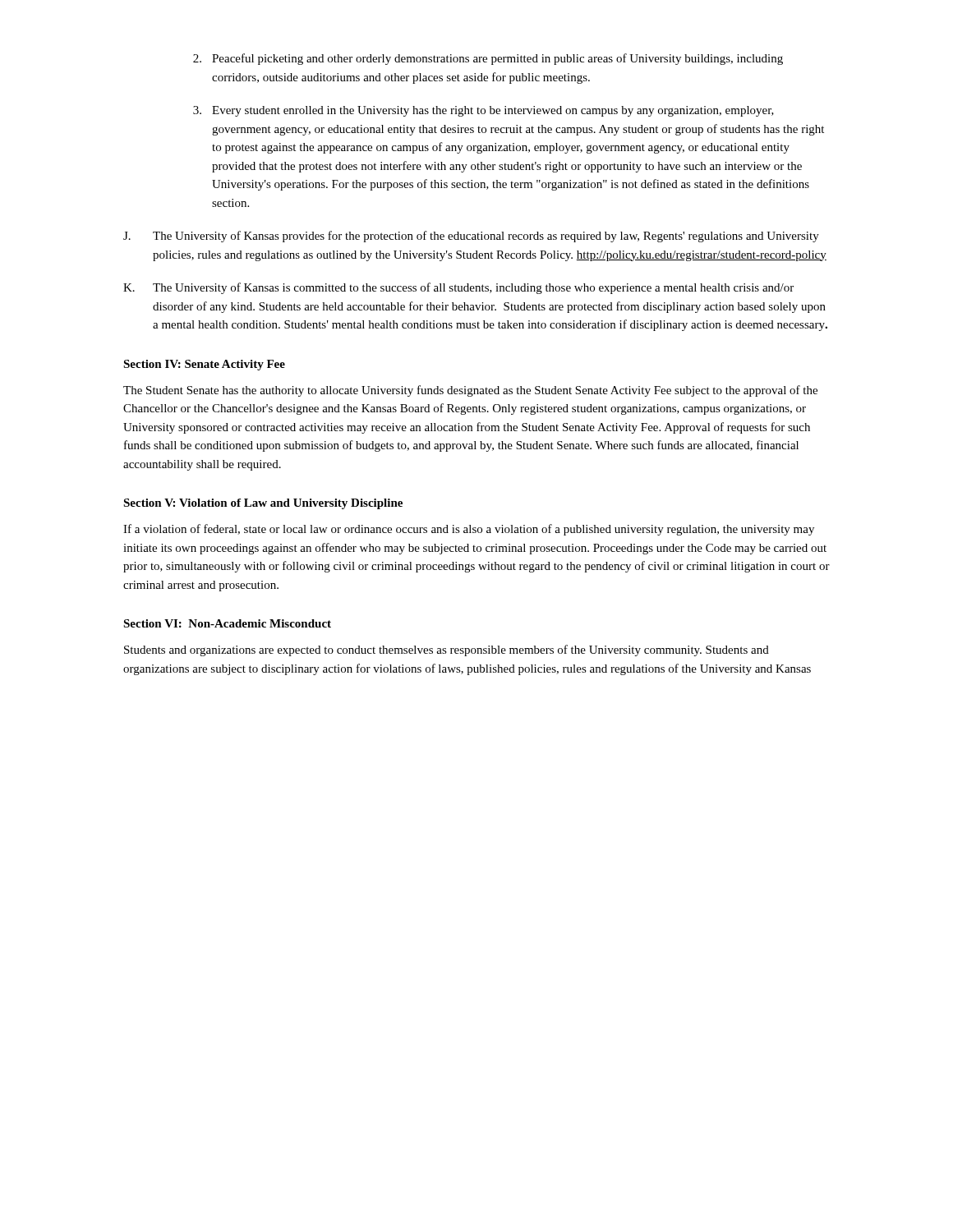Find the region starting "2. Peaceful picketing and other orderly demonstrations"
Viewport: 953px width, 1232px height.
[501, 68]
